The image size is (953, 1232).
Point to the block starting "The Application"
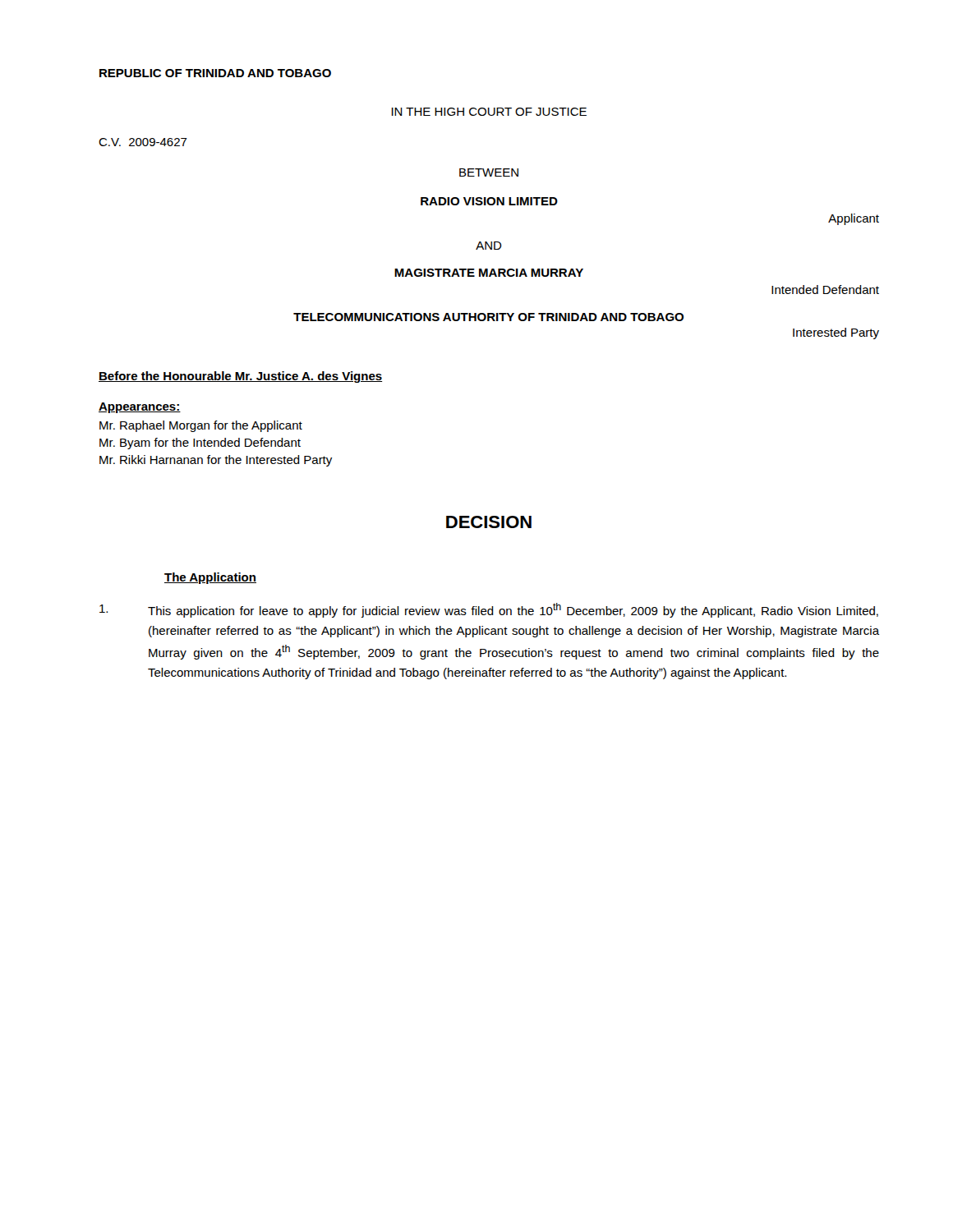(x=210, y=577)
